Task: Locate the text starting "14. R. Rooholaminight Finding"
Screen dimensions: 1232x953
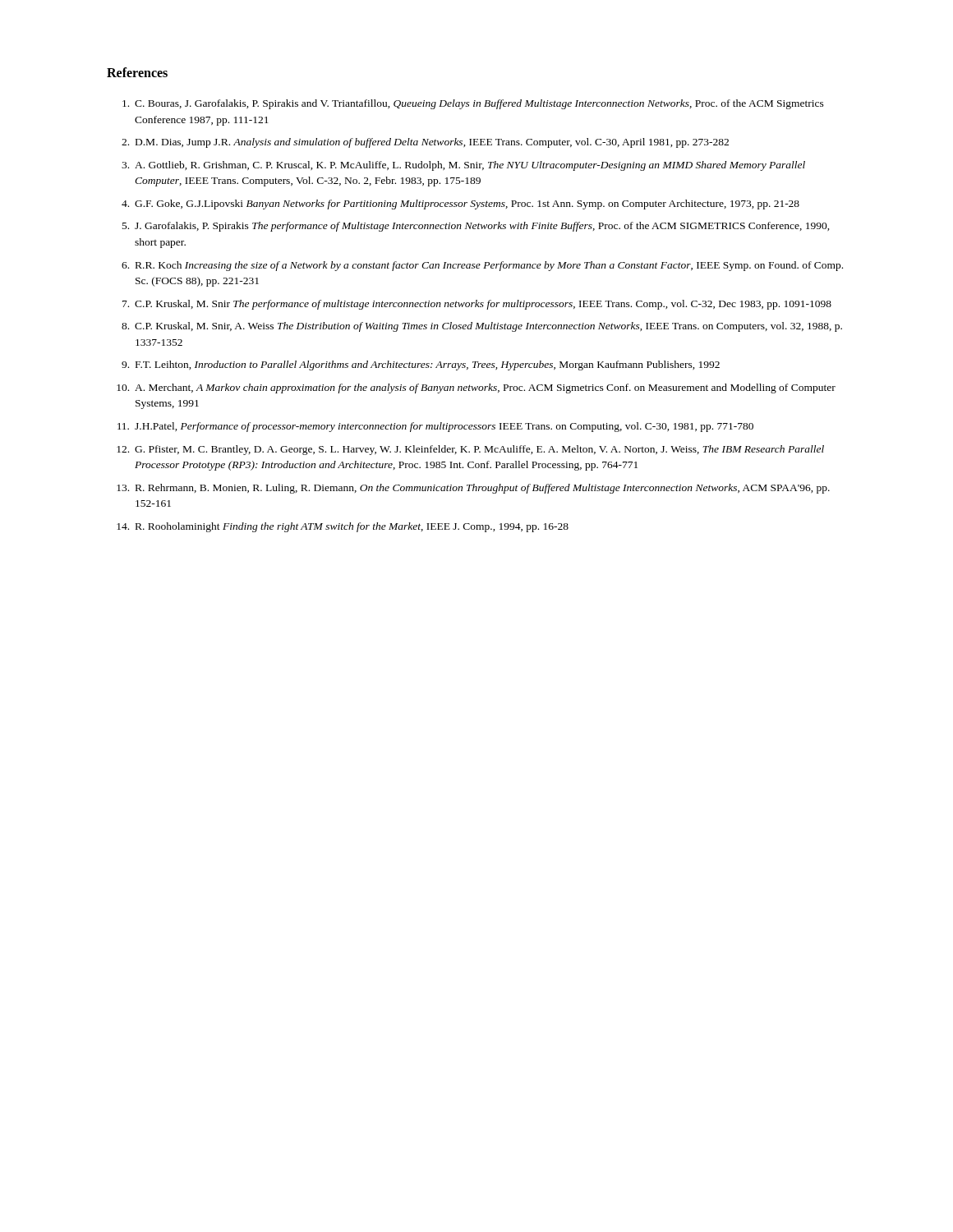Action: point(476,526)
